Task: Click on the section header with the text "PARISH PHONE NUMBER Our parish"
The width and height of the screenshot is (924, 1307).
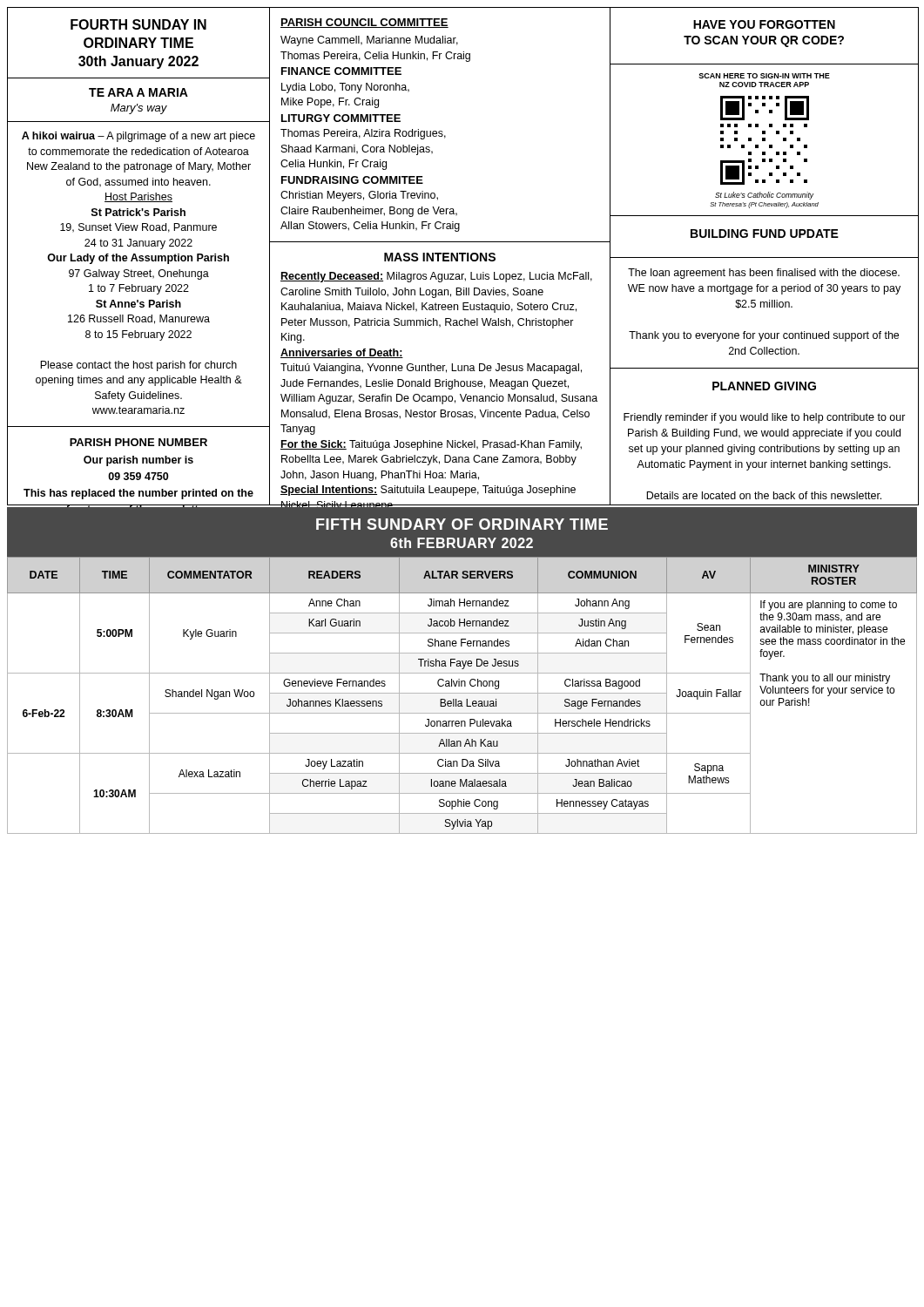Action: point(138,475)
